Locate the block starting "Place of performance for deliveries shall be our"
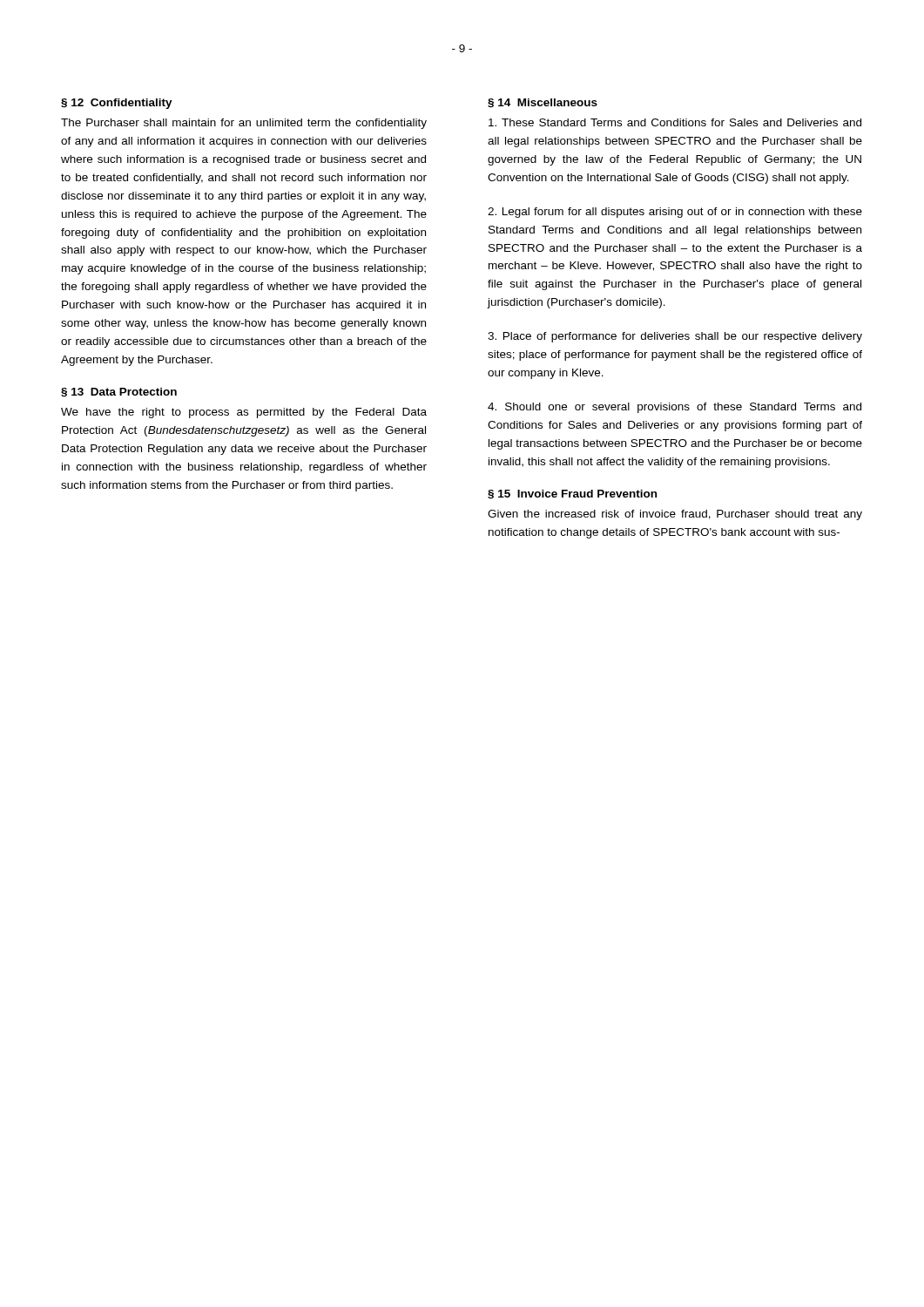 click(x=675, y=354)
